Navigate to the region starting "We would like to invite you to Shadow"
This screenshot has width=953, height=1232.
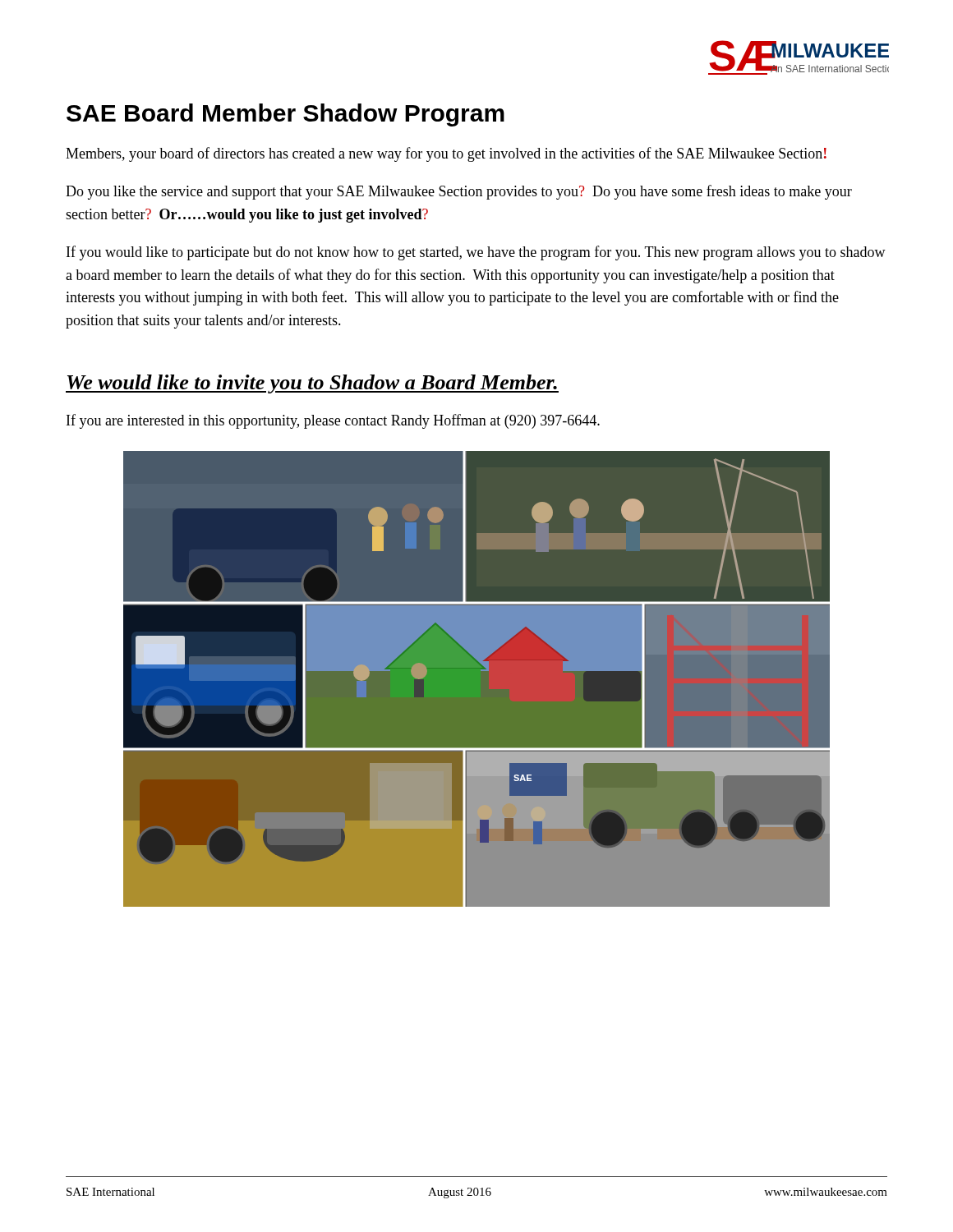312,383
